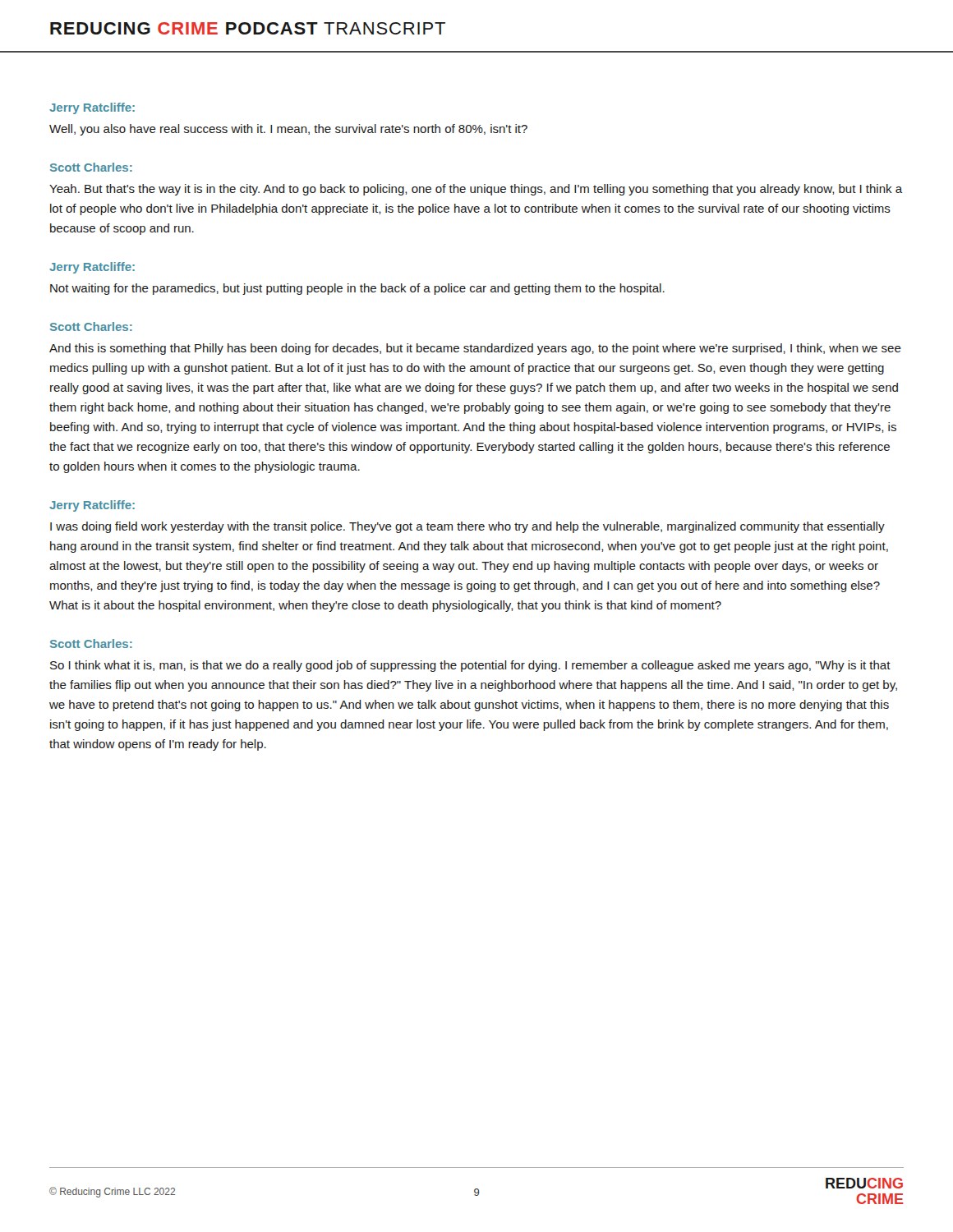This screenshot has width=953, height=1232.
Task: Select the text starting "So I think"
Action: (474, 704)
